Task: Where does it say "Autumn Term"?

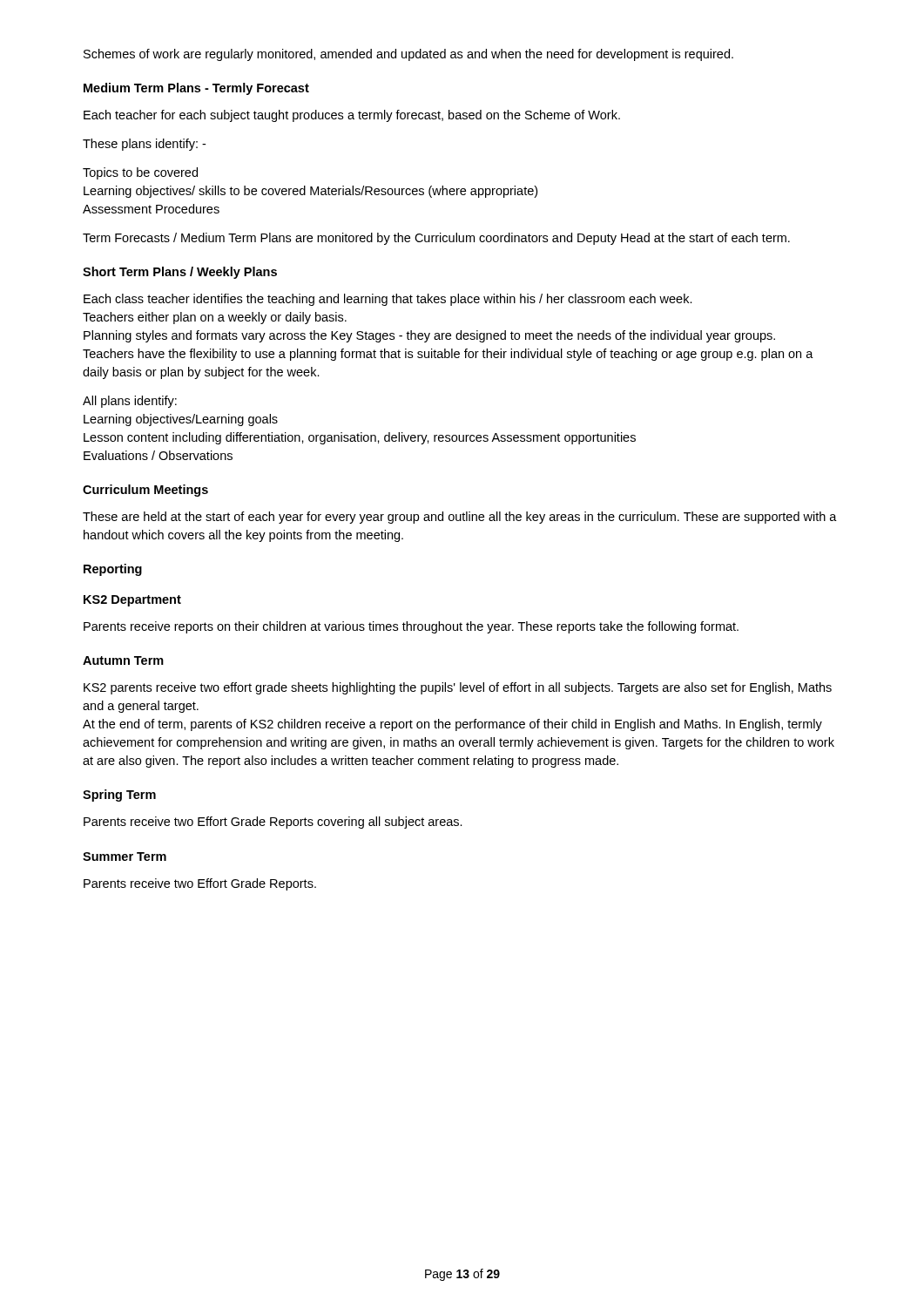Action: click(x=123, y=661)
